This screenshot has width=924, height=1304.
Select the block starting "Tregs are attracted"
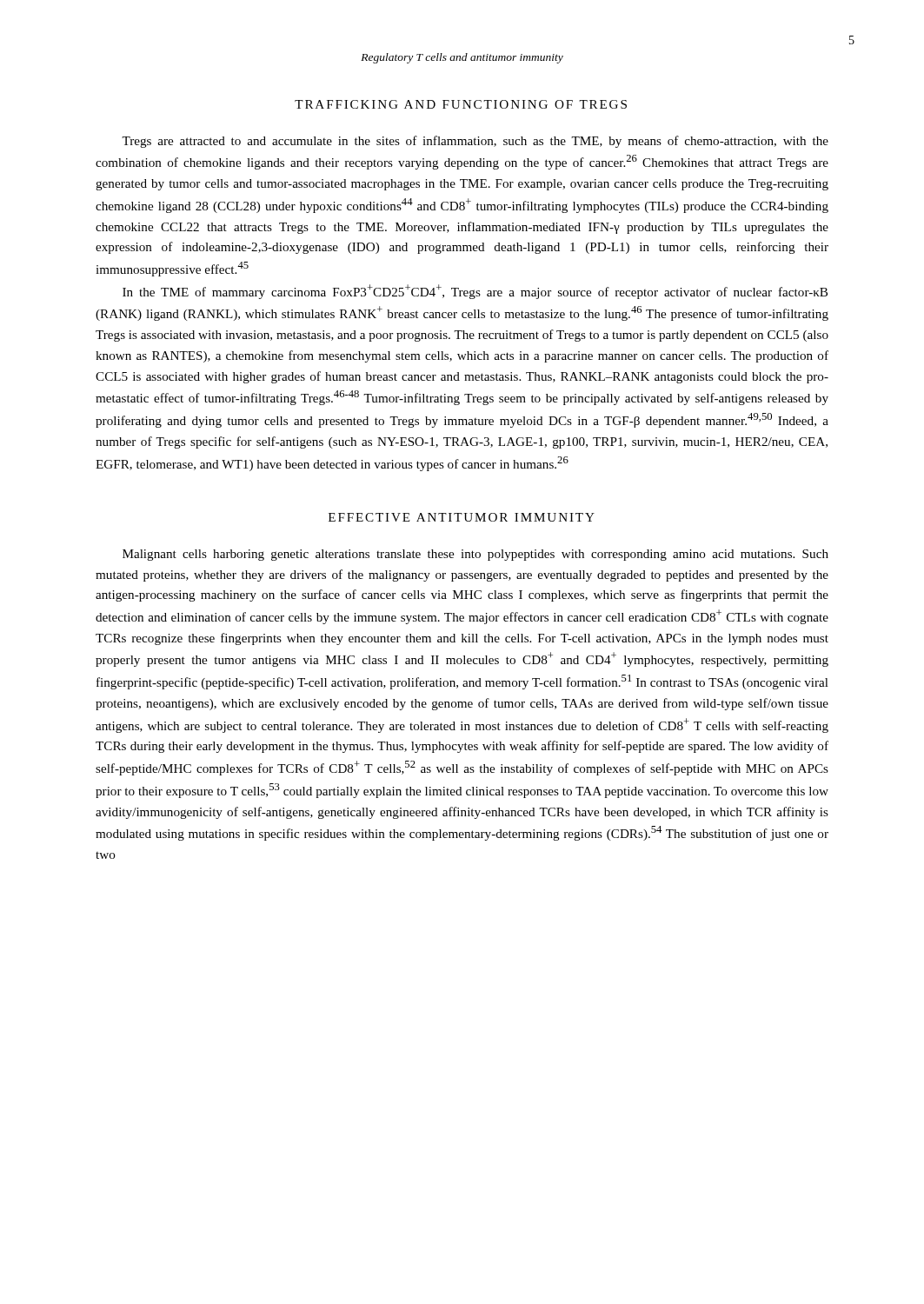462,205
